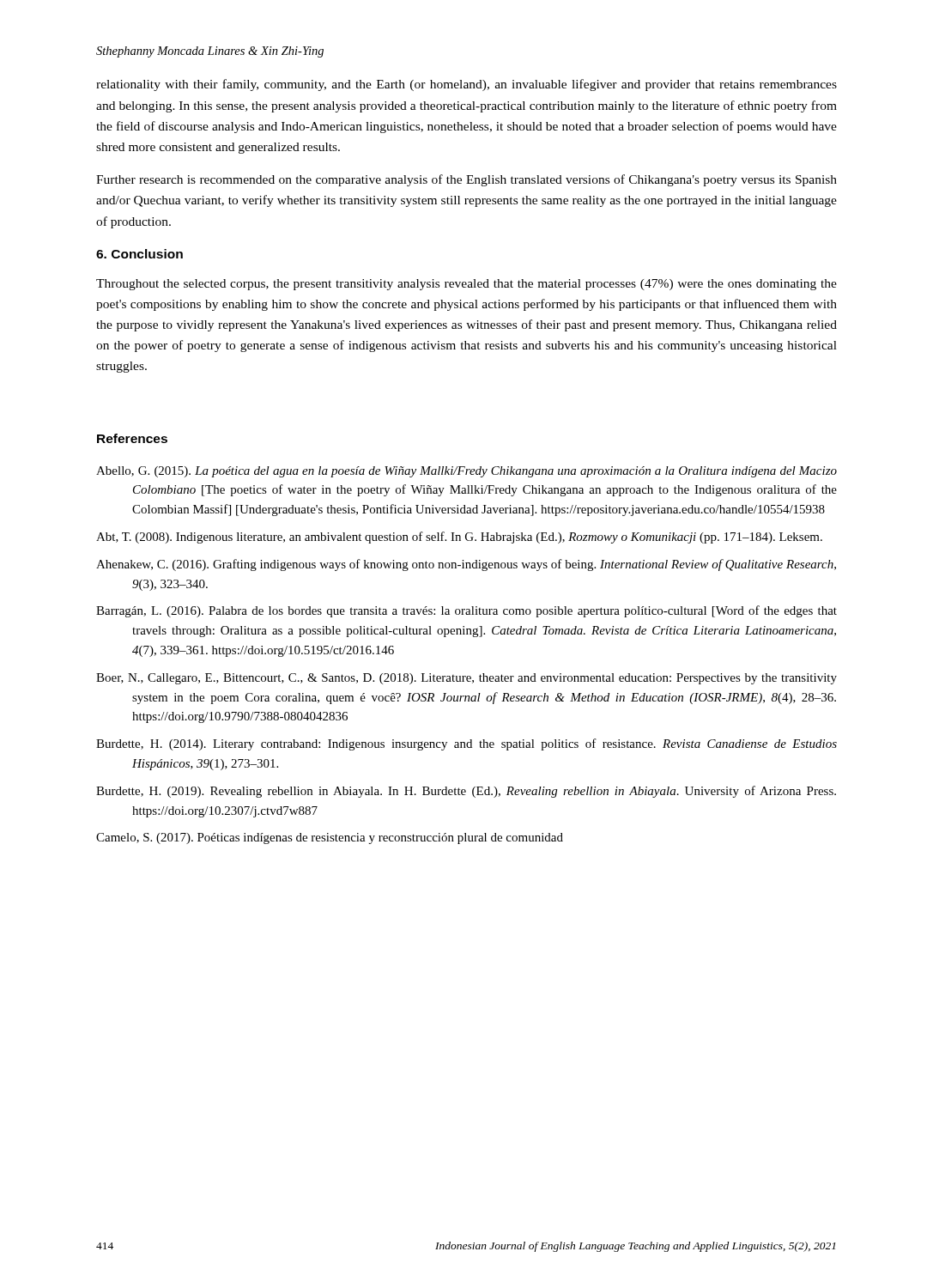933x1288 pixels.
Task: Locate the region starting "Ahenakew, C. (2016). Grafting indigenous"
Action: click(466, 574)
